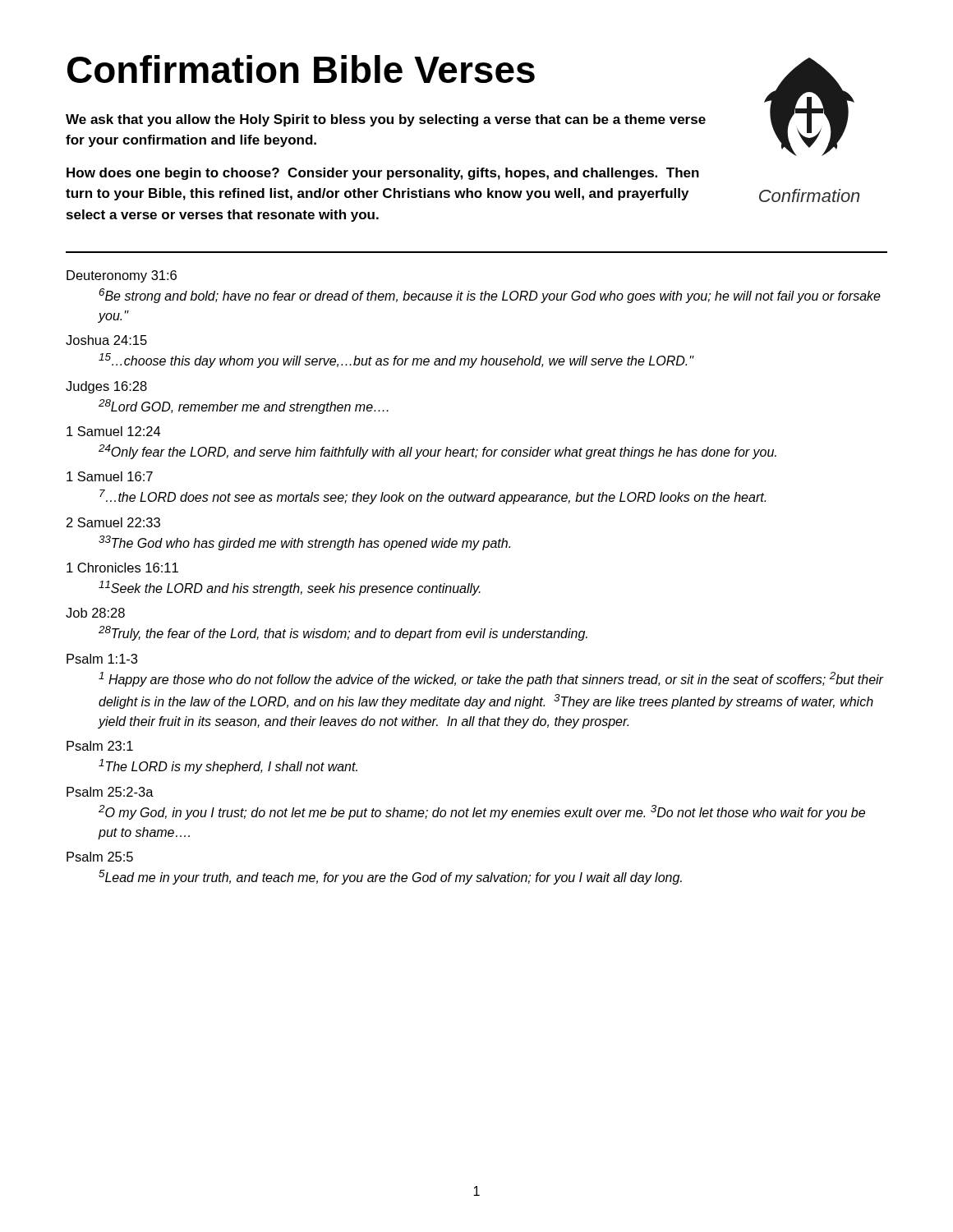Where is the passage that starts "2 Samuel 22:33"?
This screenshot has height=1232, width=953.
(x=476, y=534)
